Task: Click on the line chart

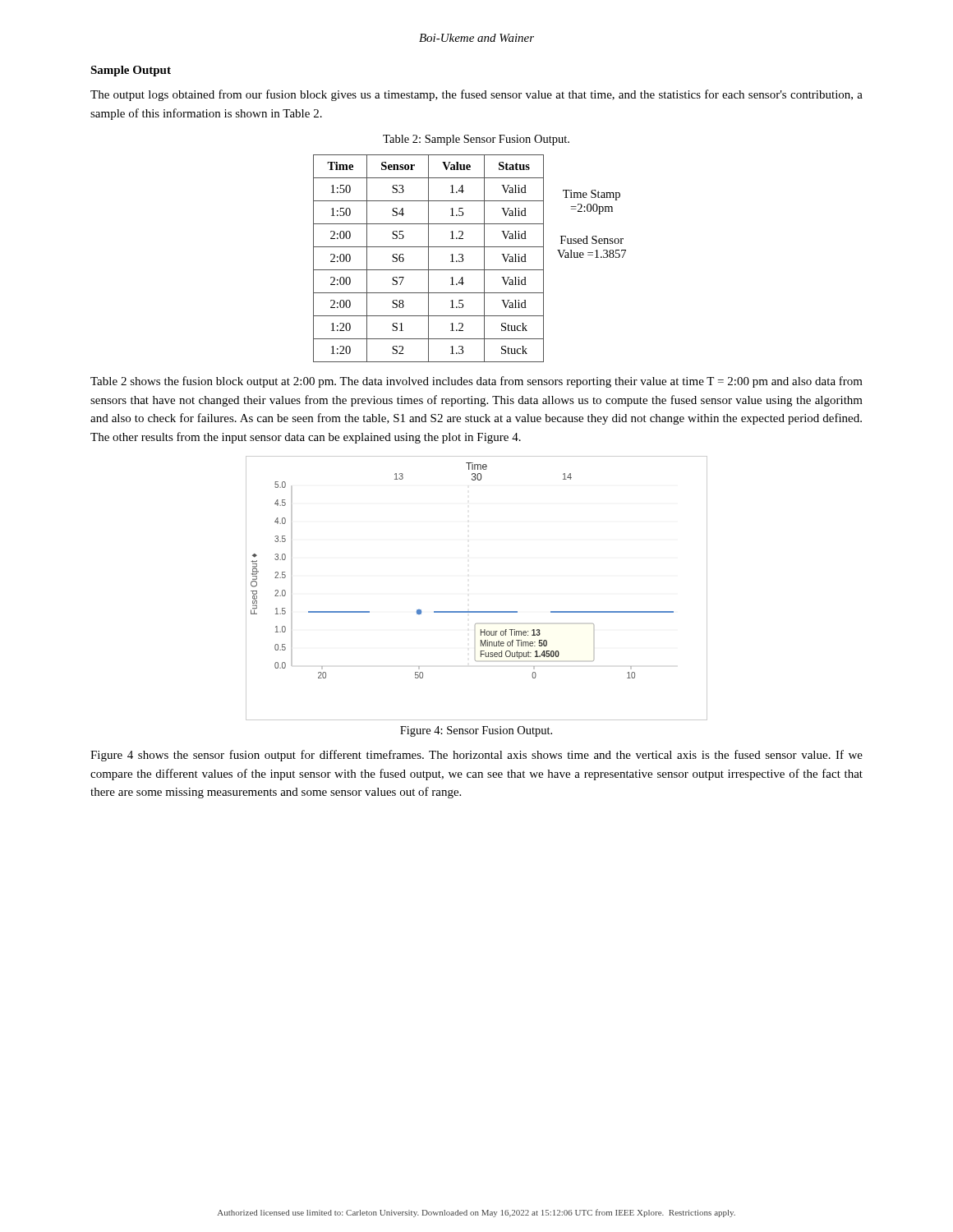Action: click(476, 588)
